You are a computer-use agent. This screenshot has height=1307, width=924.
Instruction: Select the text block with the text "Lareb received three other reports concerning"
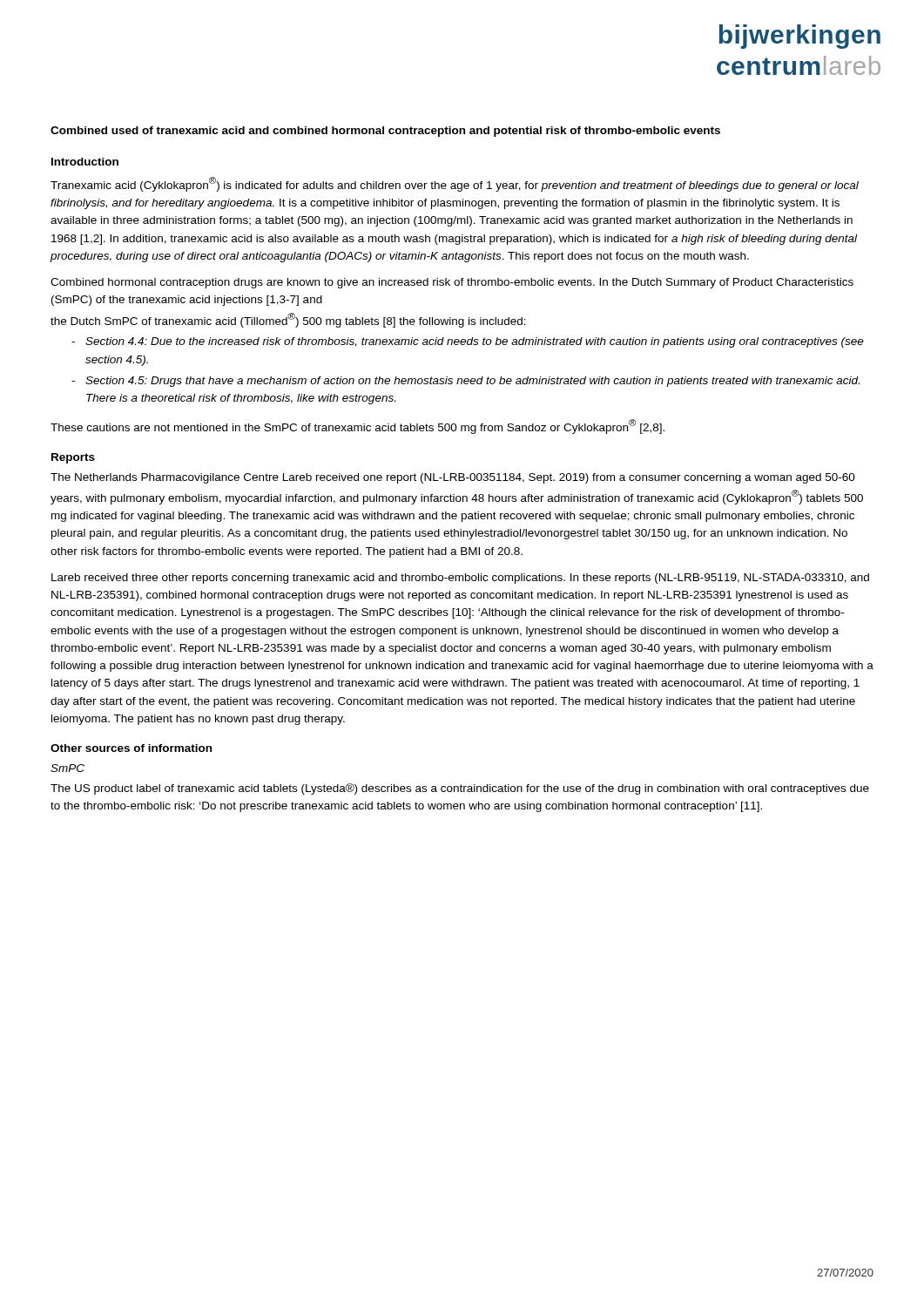point(462,648)
